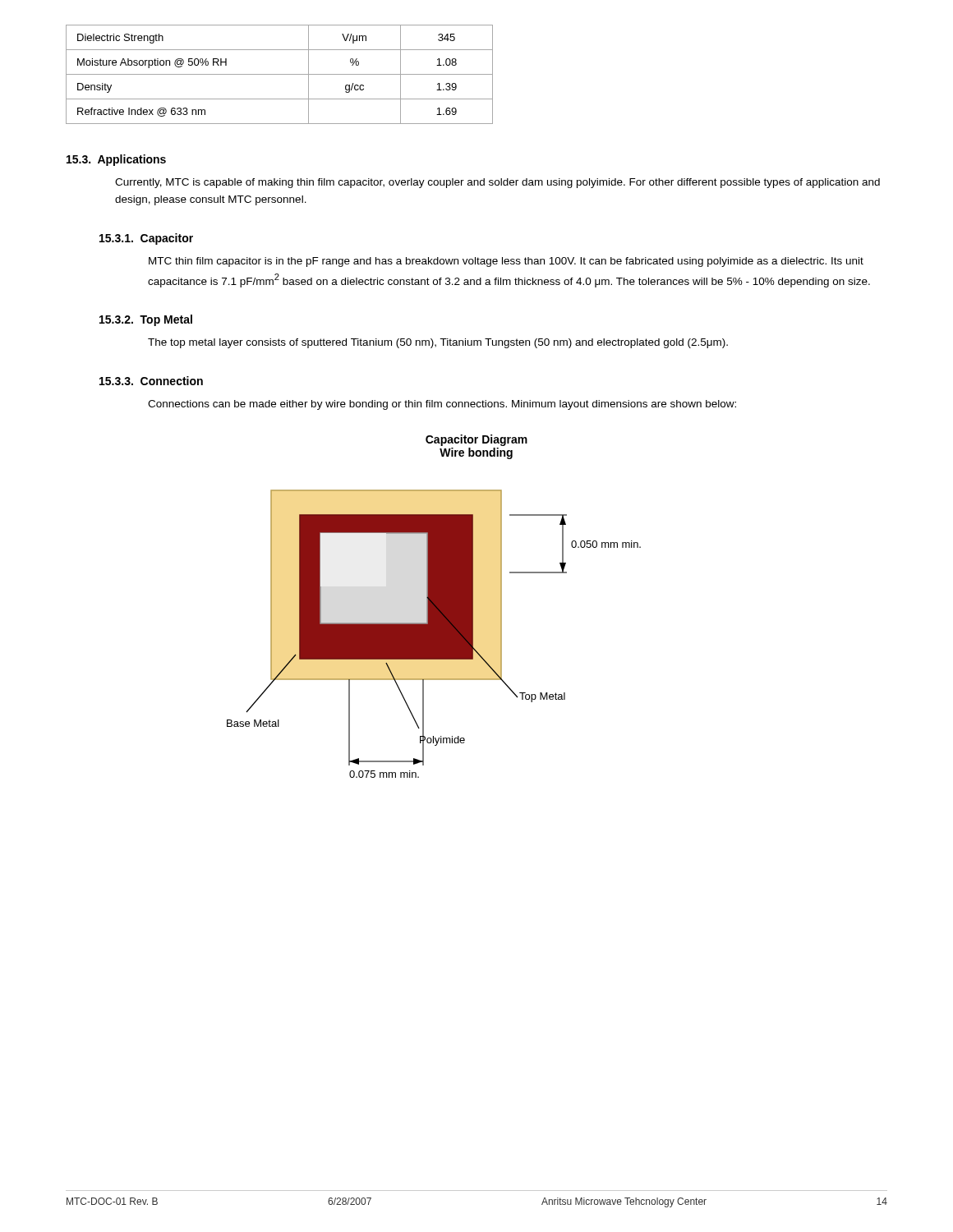Find the region starting "Capacitor Diagram Wire bonding"
This screenshot has height=1232, width=953.
[x=476, y=446]
